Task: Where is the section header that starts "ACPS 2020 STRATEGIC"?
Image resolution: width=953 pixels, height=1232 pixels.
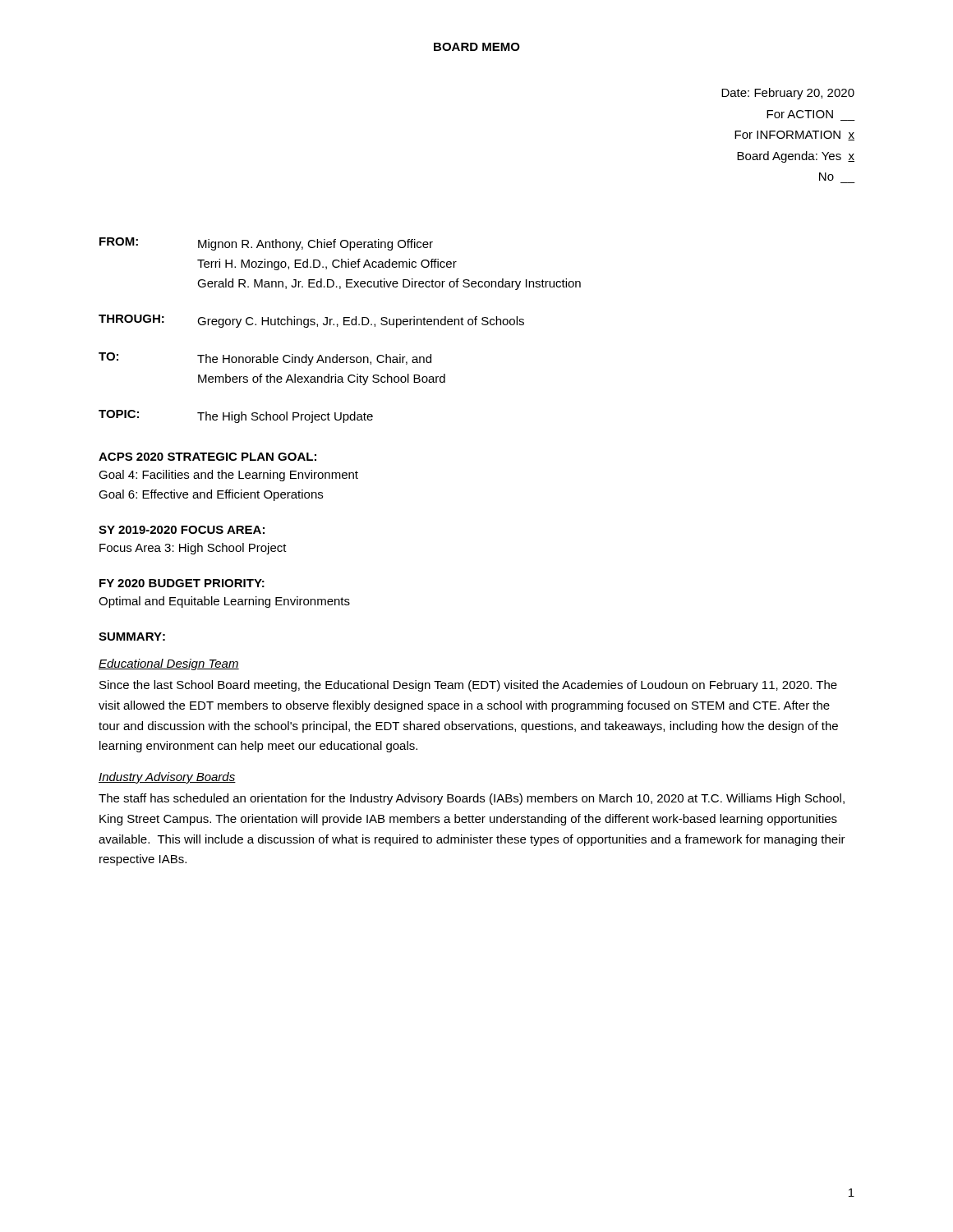Action: [x=208, y=456]
